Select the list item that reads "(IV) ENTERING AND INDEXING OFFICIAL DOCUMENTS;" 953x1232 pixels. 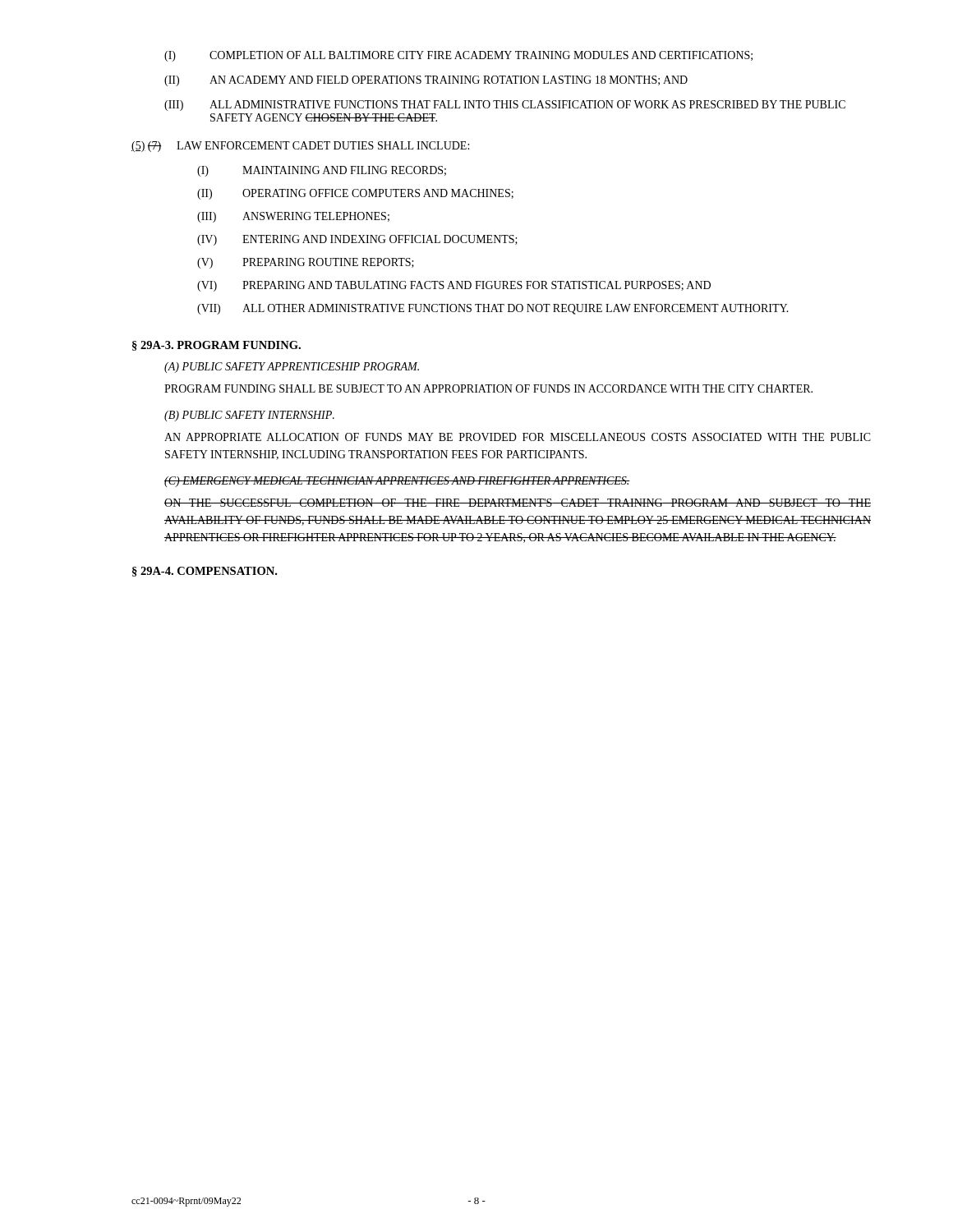(x=358, y=240)
